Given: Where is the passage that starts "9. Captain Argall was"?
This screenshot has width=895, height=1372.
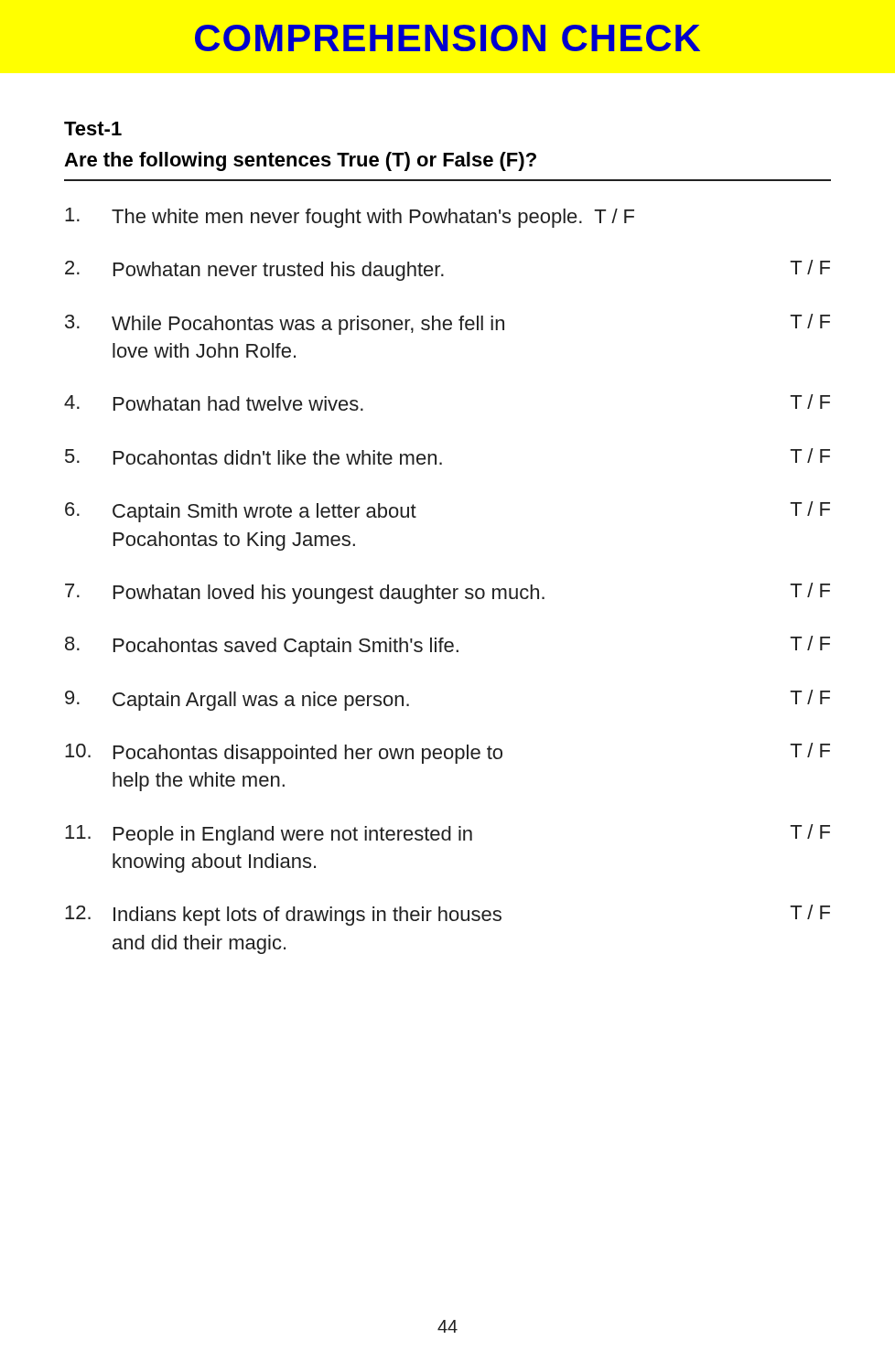Looking at the screenshot, I should pos(263,700).
